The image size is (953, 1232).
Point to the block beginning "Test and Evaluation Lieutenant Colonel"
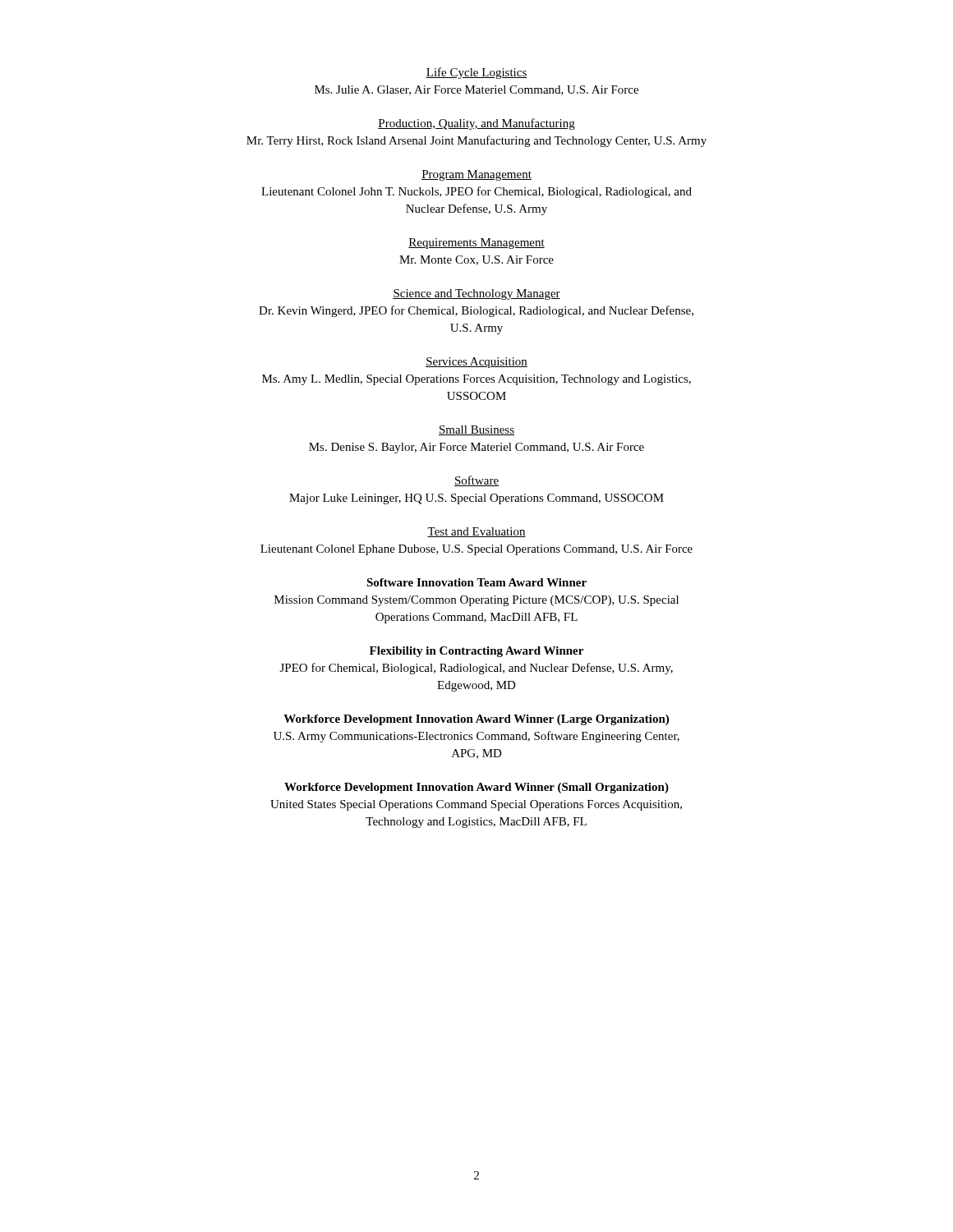(476, 541)
